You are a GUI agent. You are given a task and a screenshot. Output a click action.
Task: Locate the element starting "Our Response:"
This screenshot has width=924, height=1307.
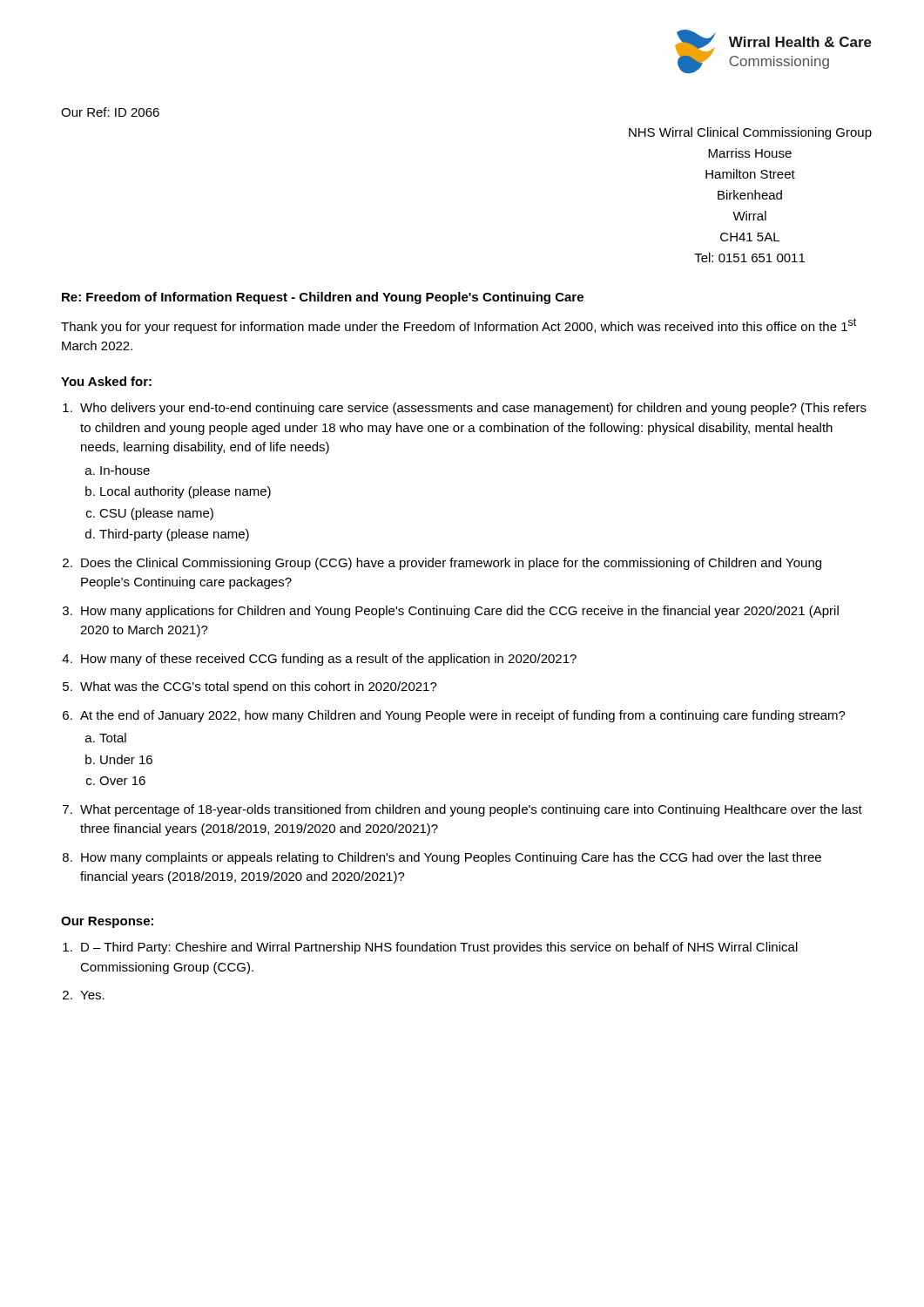click(x=108, y=920)
